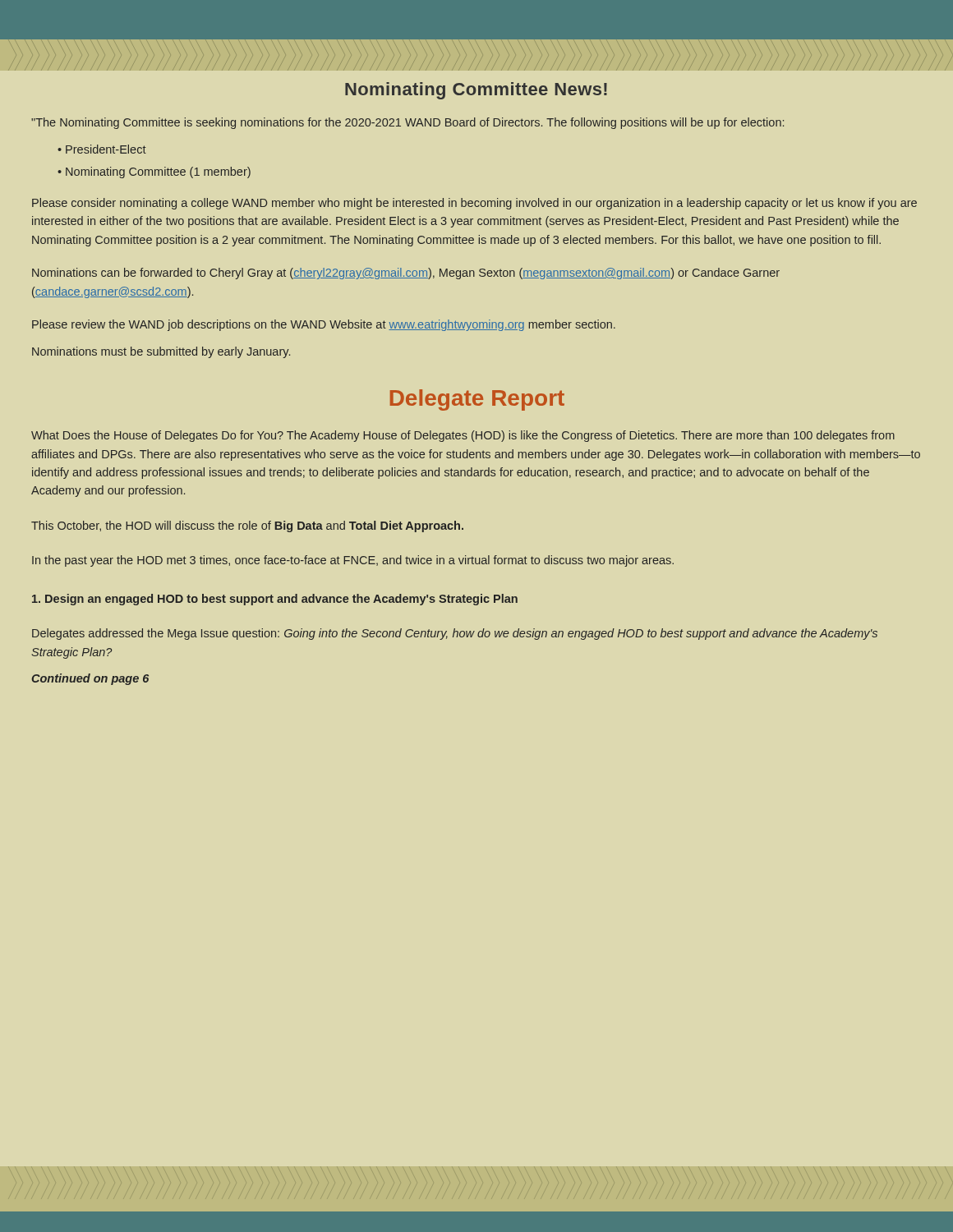The width and height of the screenshot is (953, 1232).
Task: Where is the passage that starts "This October, the HOD will discuss"?
Action: pos(248,526)
